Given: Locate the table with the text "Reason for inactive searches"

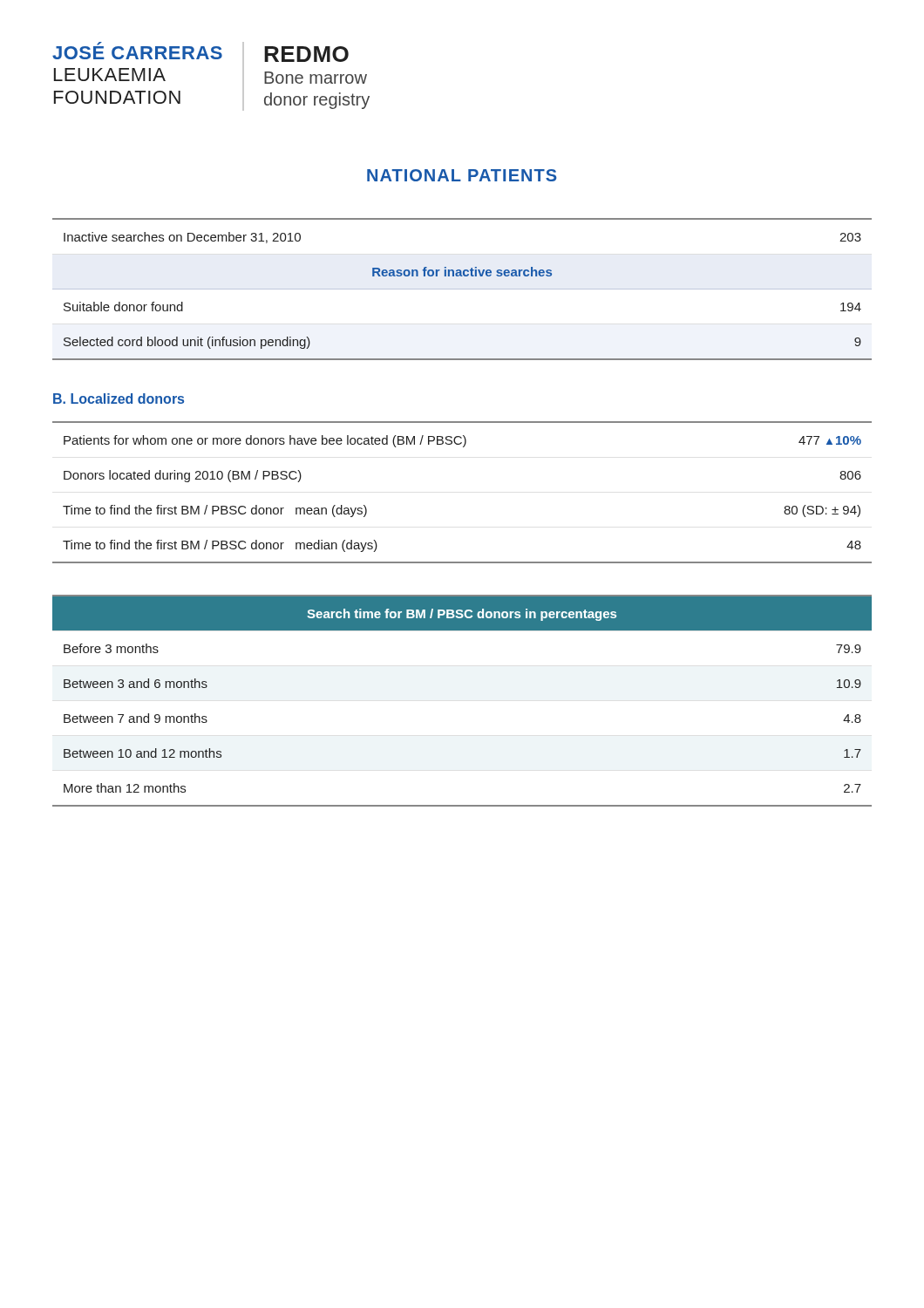Looking at the screenshot, I should 462,289.
